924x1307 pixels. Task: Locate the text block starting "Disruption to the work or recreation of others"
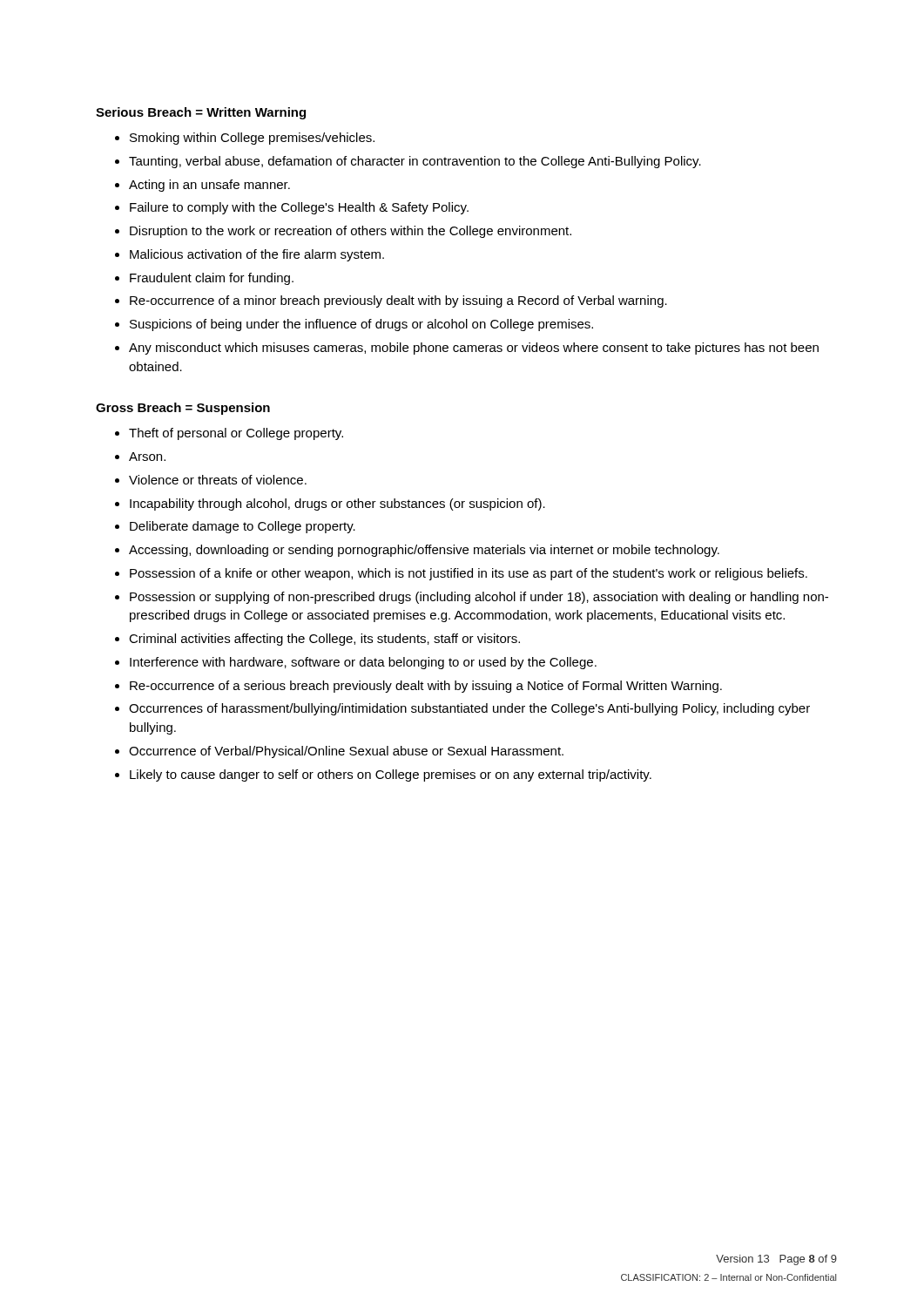[x=351, y=230]
